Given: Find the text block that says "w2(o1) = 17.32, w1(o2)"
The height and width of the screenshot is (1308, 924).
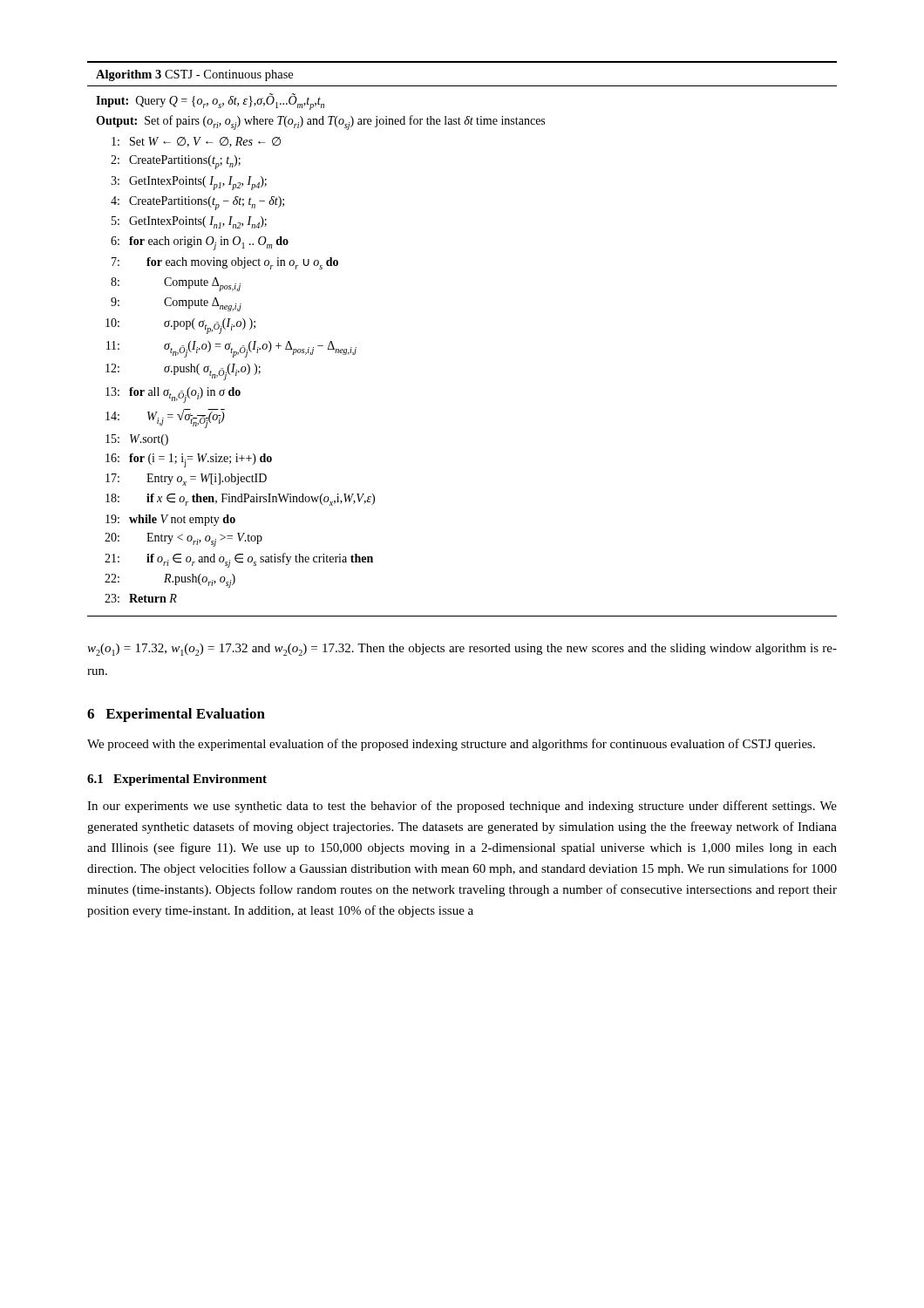Looking at the screenshot, I should pos(462,659).
